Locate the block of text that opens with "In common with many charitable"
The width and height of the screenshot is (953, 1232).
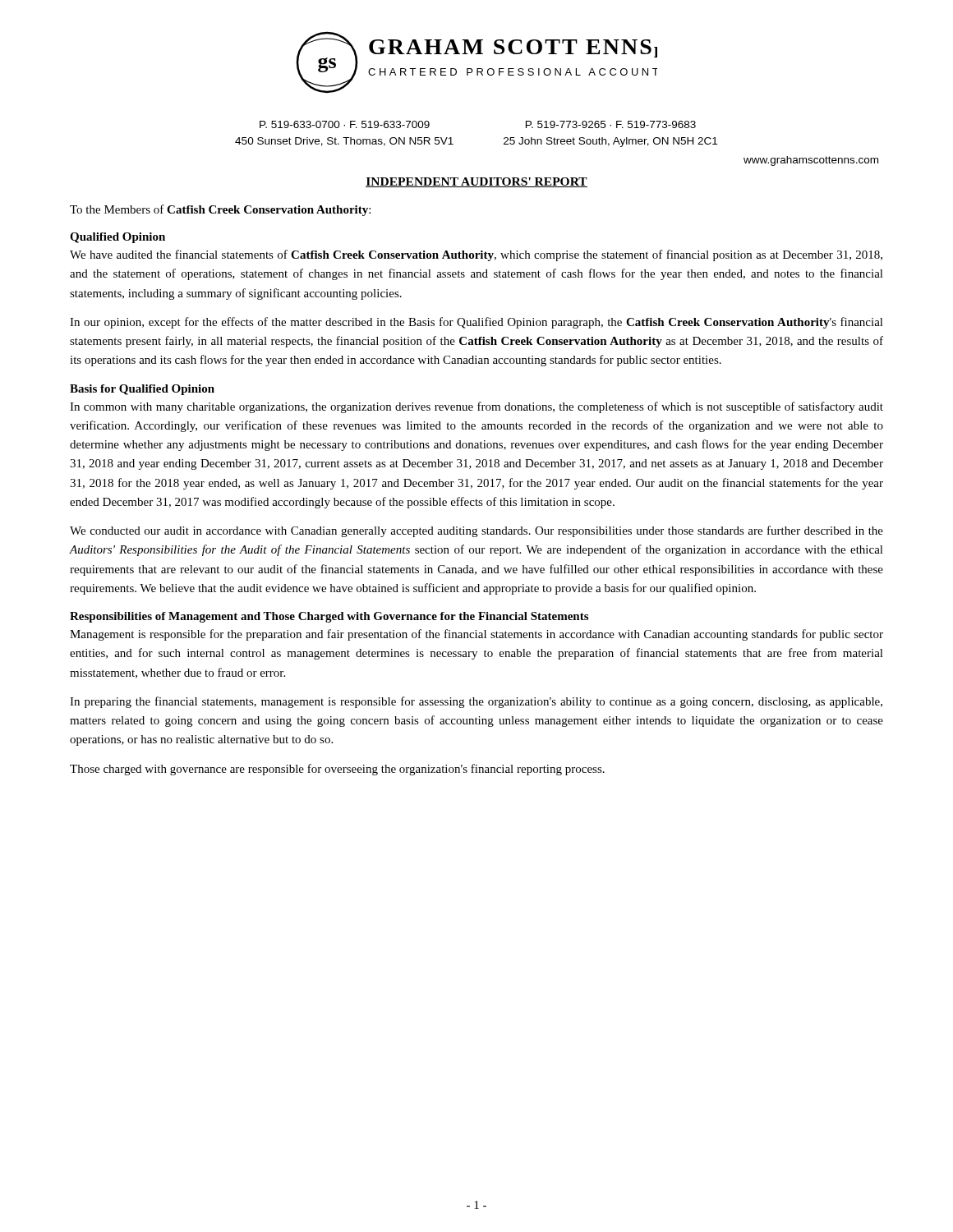point(476,454)
